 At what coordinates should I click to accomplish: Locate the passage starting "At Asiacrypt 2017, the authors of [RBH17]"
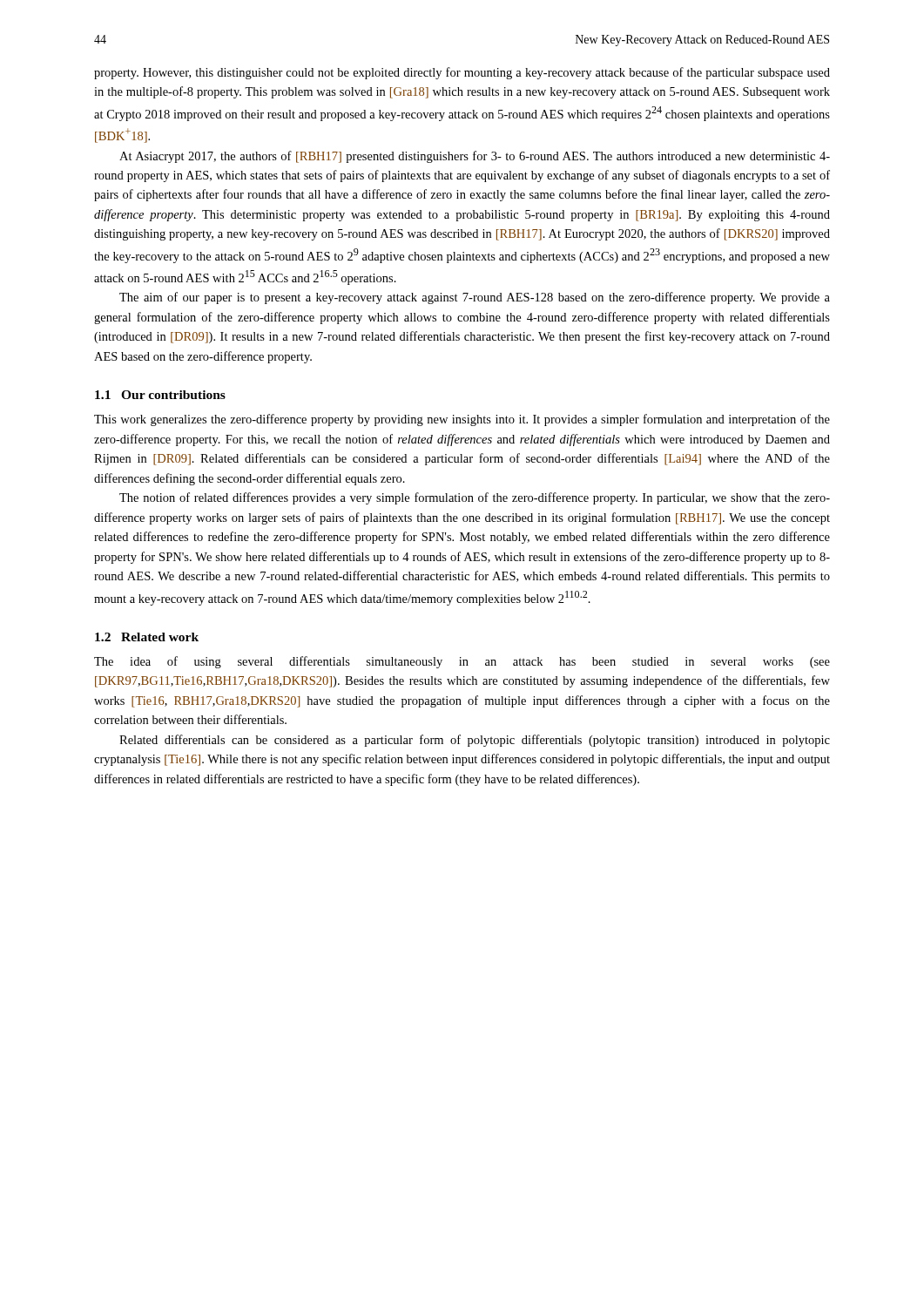[x=462, y=217]
